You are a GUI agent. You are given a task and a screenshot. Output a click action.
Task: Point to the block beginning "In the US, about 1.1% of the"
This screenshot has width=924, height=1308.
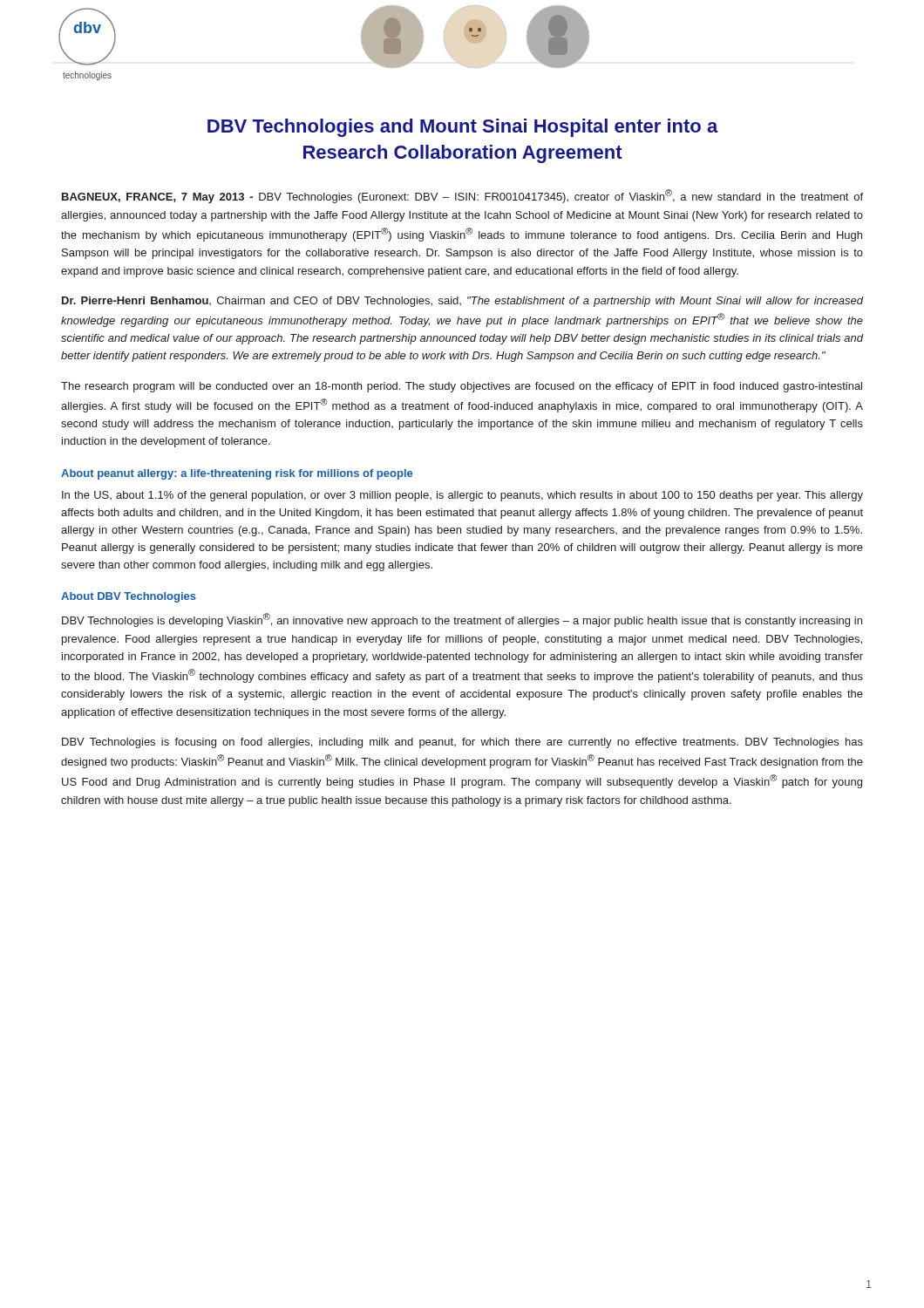(x=462, y=530)
